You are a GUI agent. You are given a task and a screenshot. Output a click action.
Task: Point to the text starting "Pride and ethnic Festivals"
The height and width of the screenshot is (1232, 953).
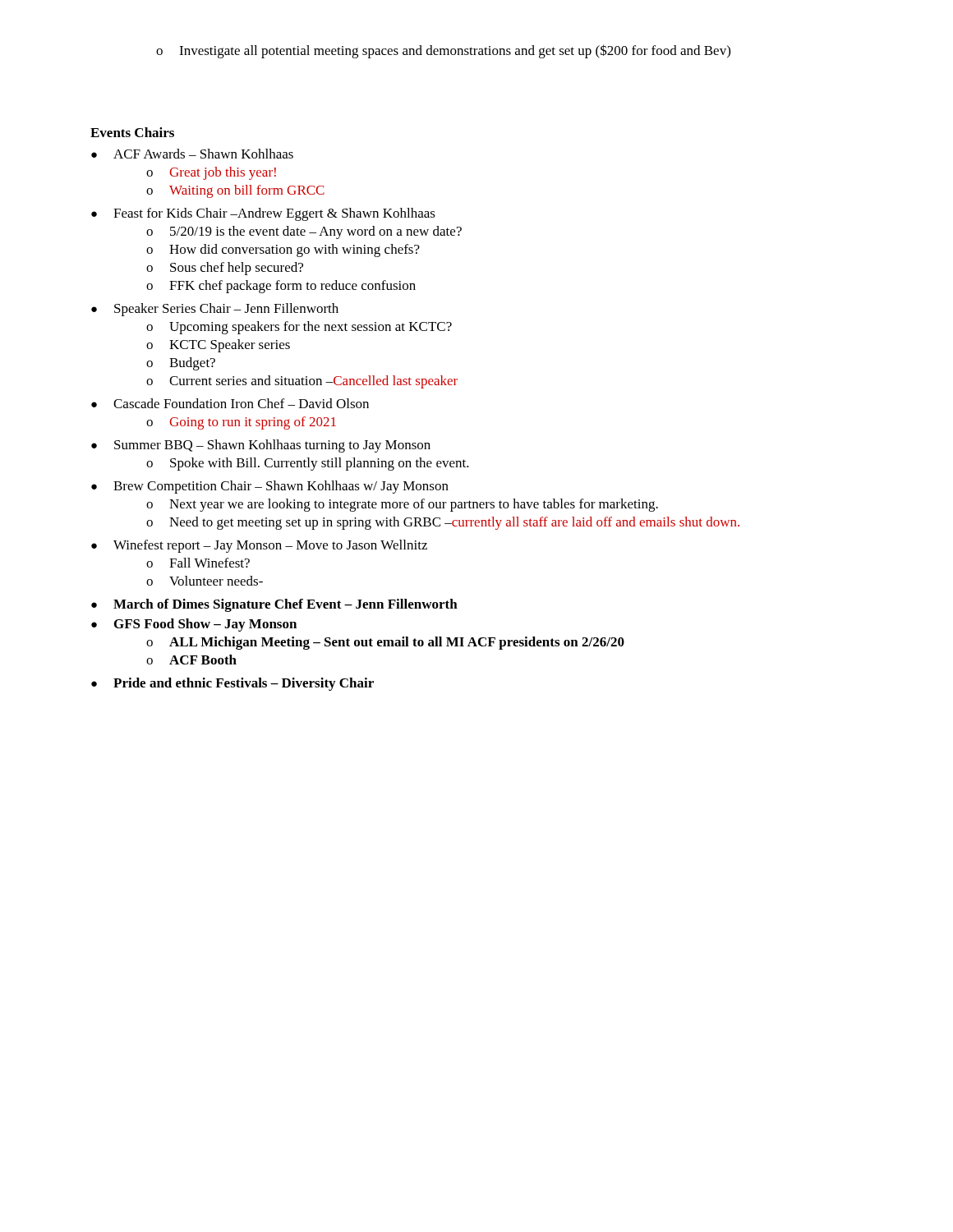click(244, 684)
